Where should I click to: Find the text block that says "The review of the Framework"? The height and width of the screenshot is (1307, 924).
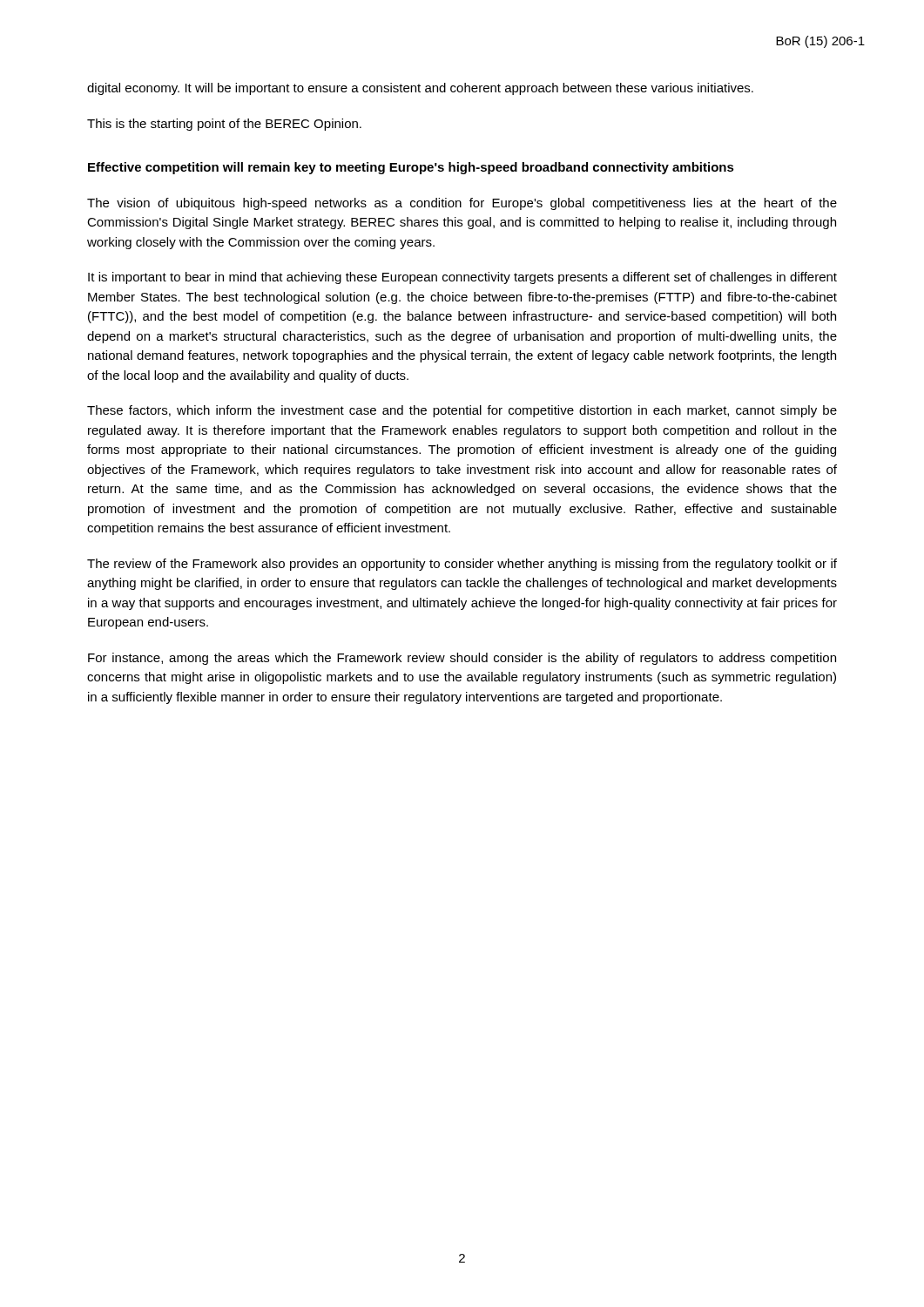tap(462, 592)
